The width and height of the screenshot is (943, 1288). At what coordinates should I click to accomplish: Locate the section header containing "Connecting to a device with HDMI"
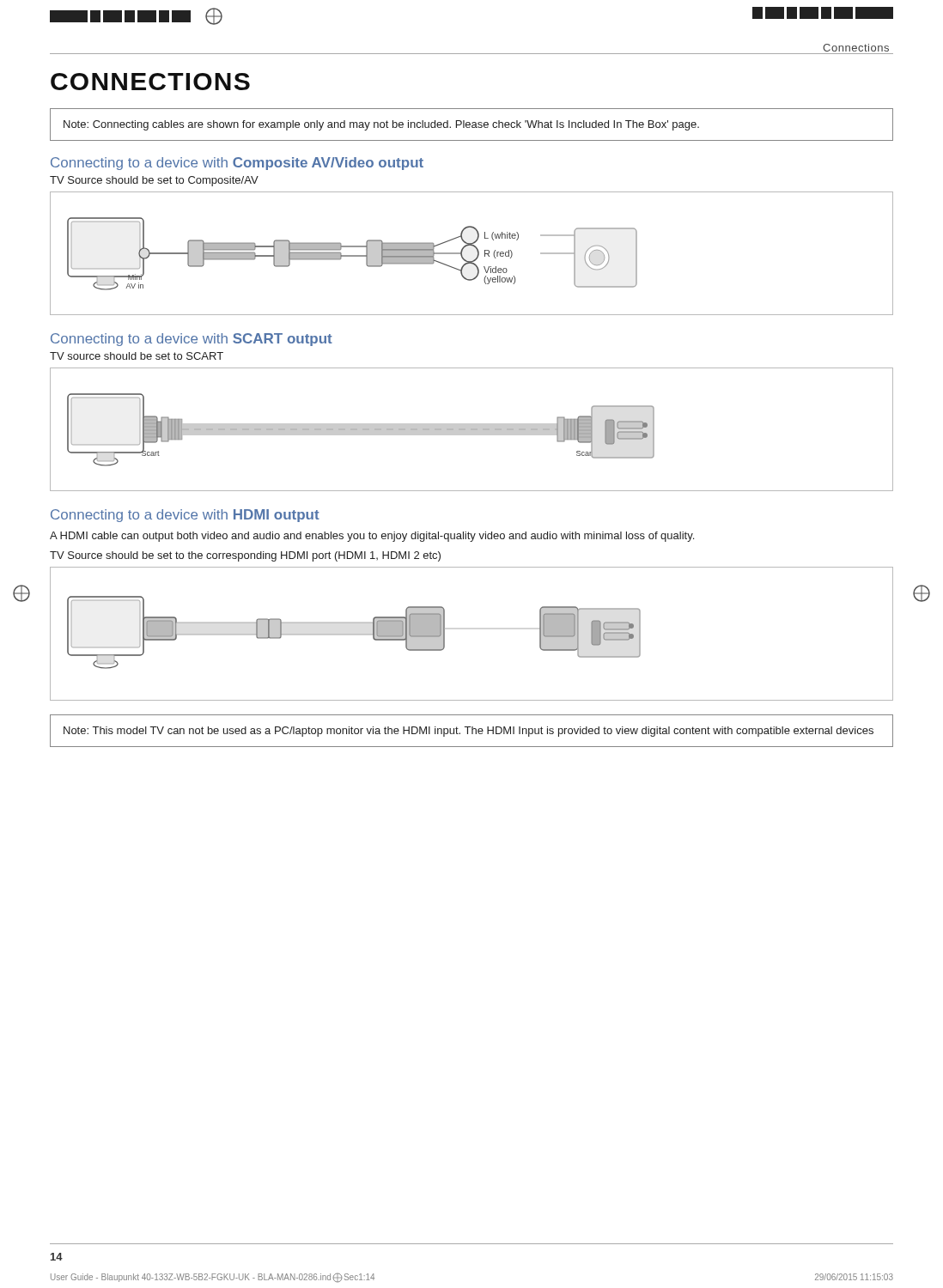184,515
